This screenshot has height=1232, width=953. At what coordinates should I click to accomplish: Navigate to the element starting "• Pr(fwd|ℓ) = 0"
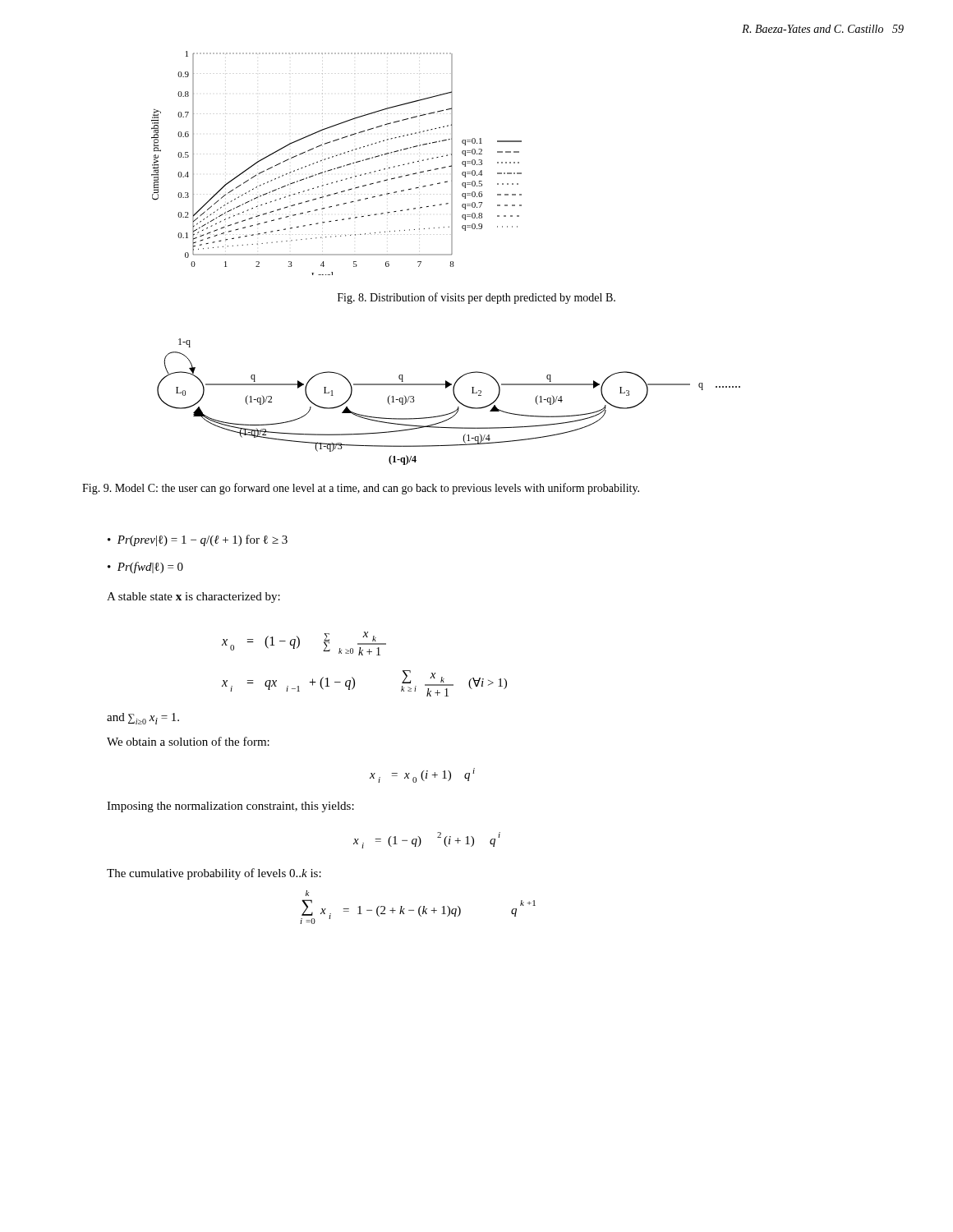click(145, 567)
